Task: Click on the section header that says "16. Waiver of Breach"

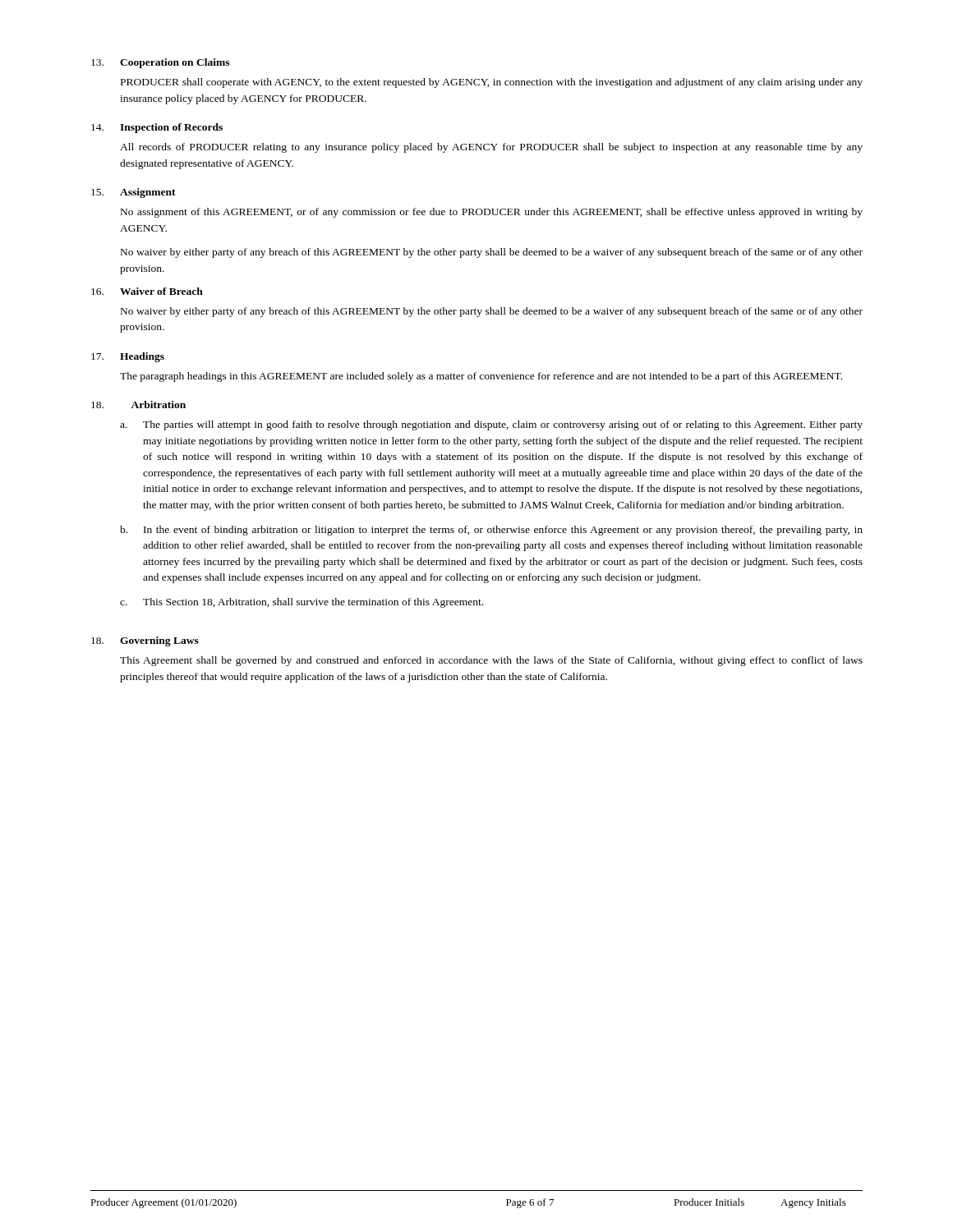Action: click(147, 291)
